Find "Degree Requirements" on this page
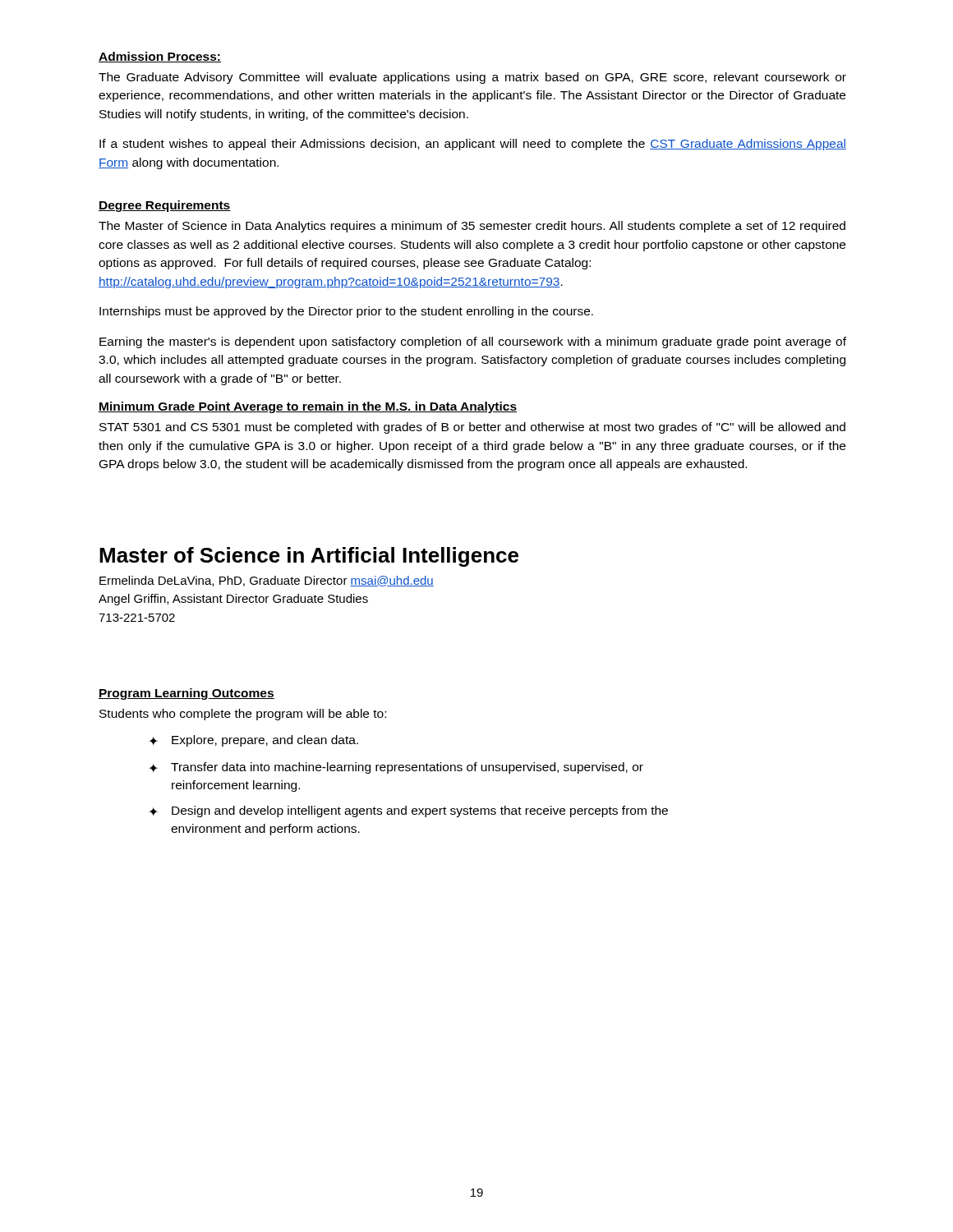The image size is (953, 1232). click(164, 205)
